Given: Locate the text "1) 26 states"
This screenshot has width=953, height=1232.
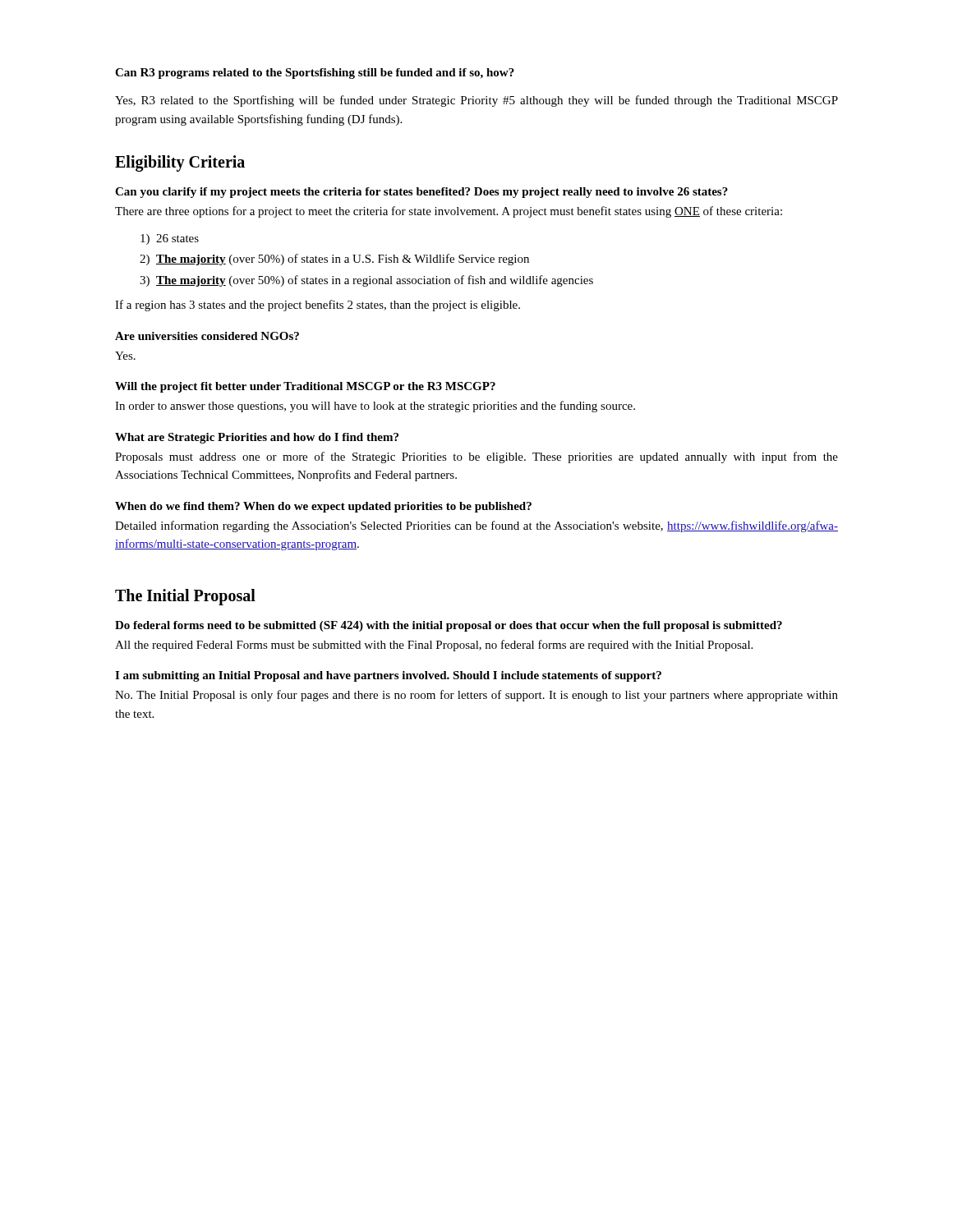Looking at the screenshot, I should pyautogui.click(x=169, y=238).
